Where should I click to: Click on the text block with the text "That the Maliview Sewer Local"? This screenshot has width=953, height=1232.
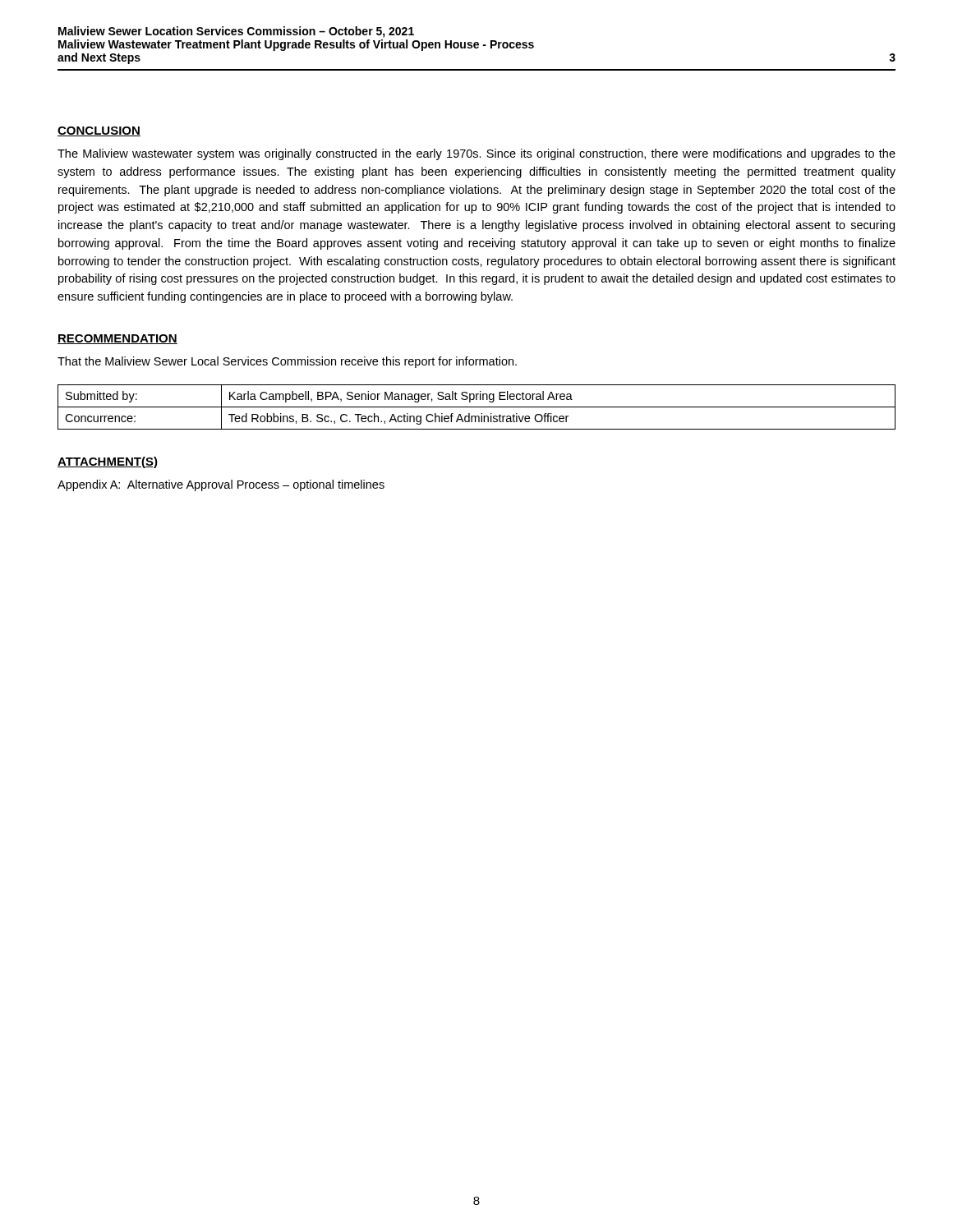pos(288,361)
